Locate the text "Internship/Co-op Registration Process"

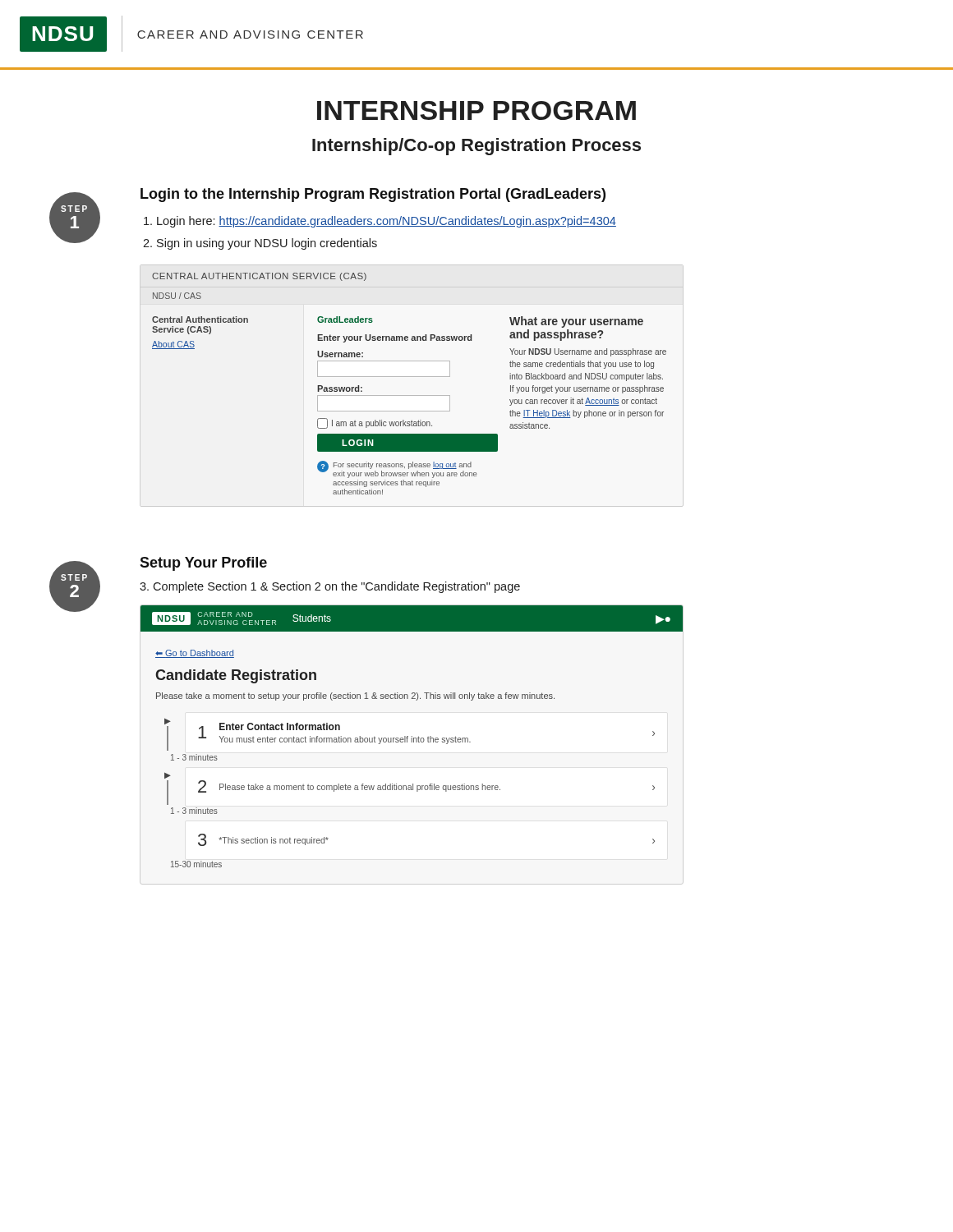tap(476, 145)
